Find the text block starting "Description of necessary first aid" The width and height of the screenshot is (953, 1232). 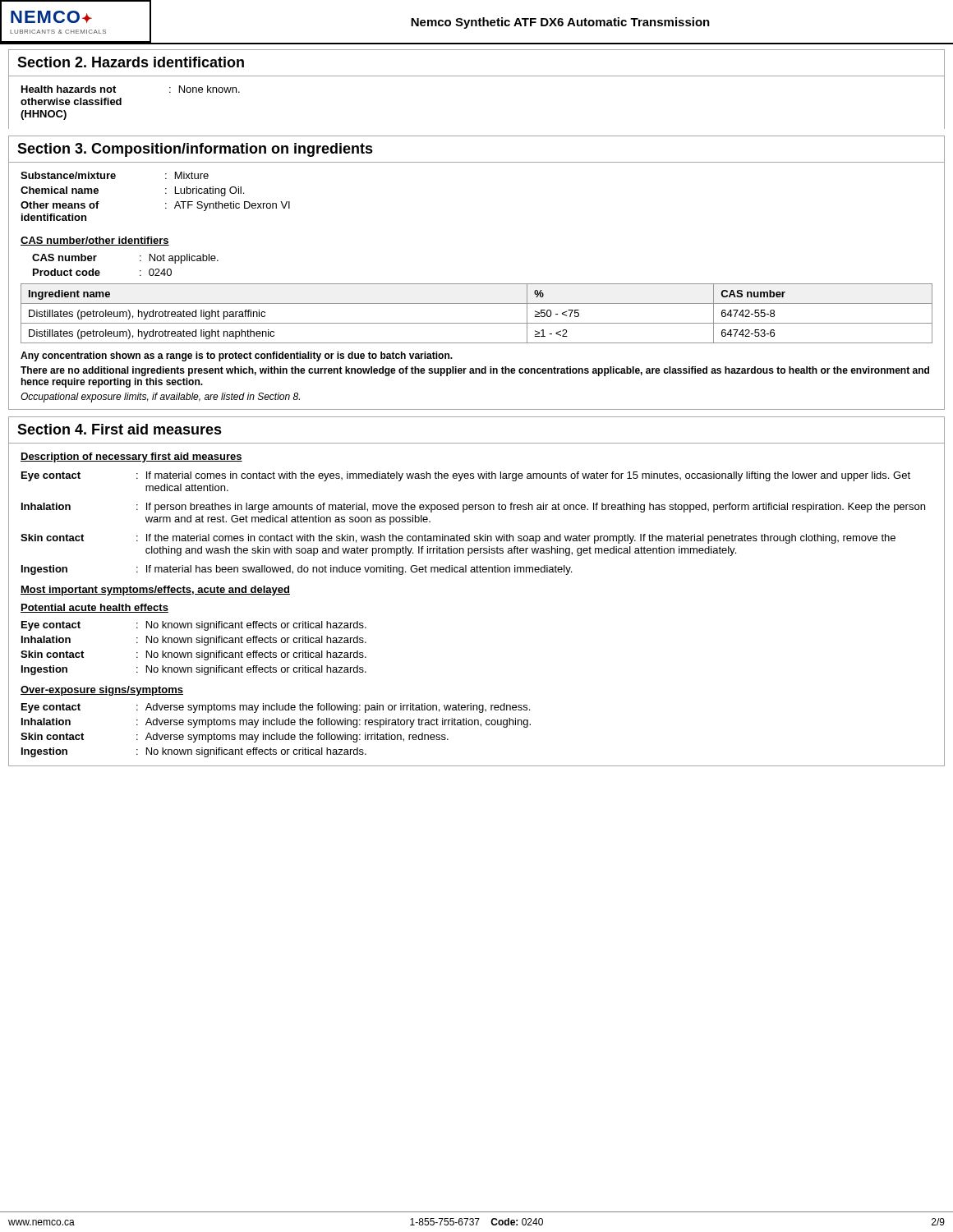click(x=131, y=456)
